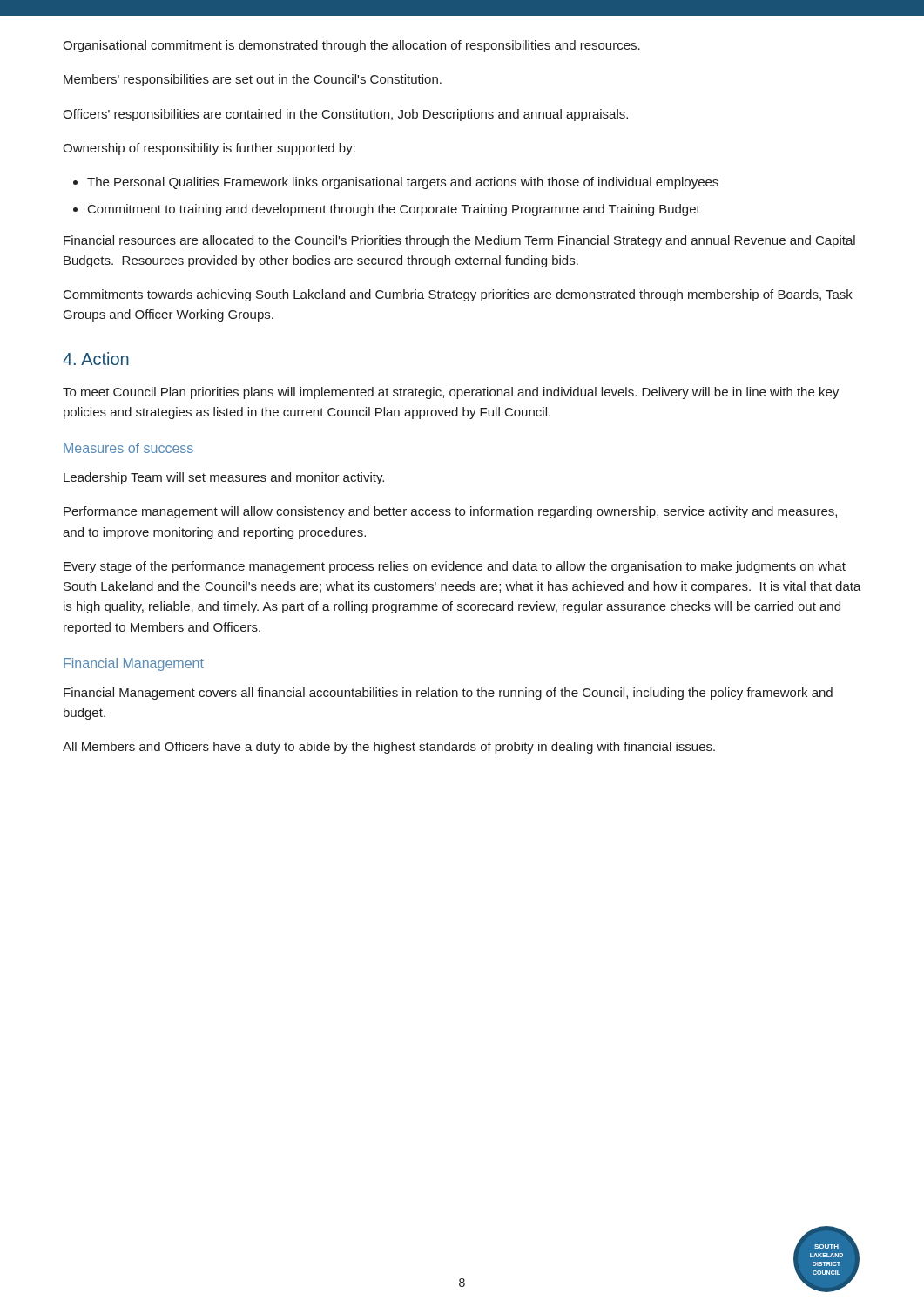Click on the text block that says "Every stage of the performance"

pyautogui.click(x=462, y=596)
